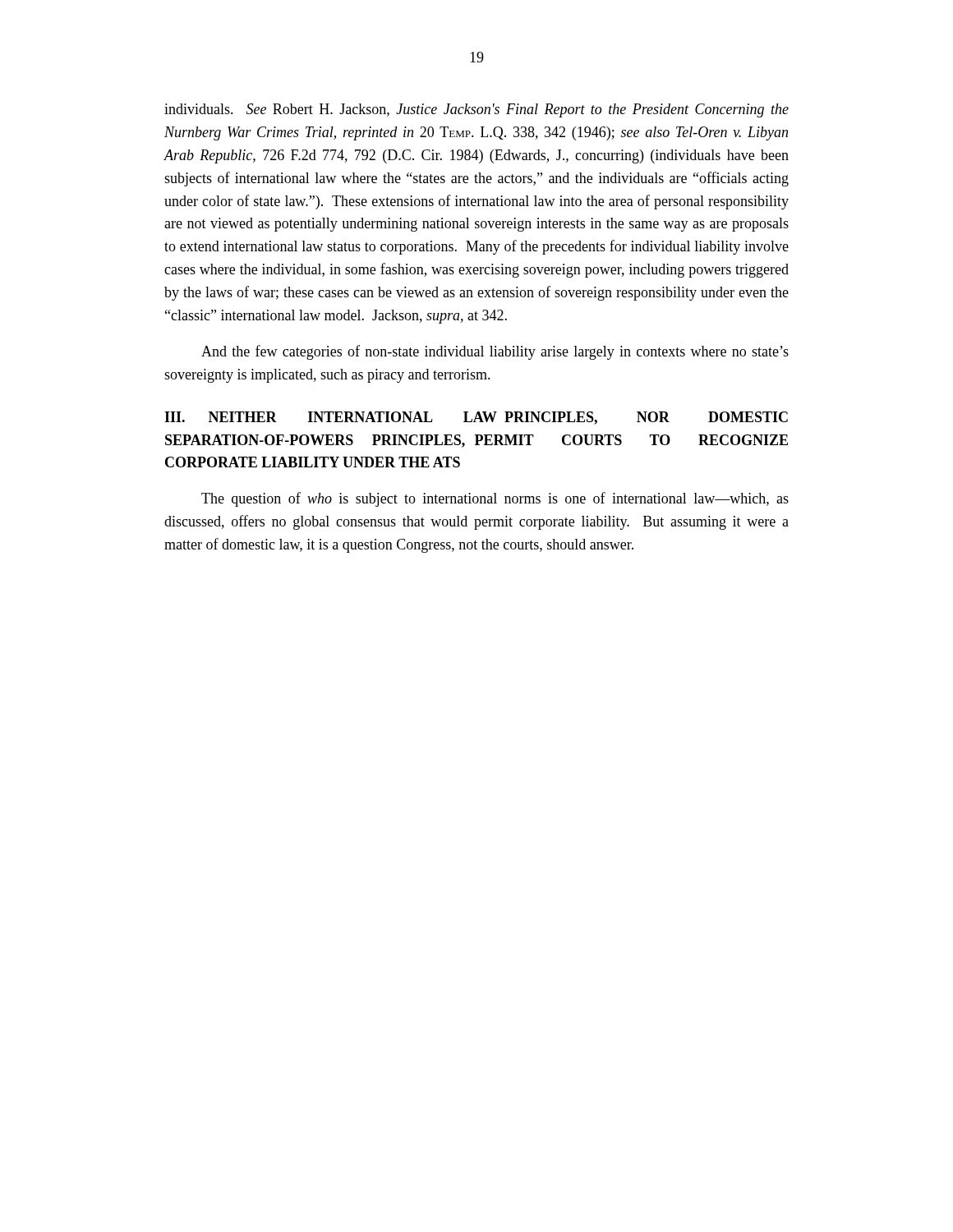953x1232 pixels.
Task: Locate the block of text that opens with "individuals. See Robert H. Jackson, Justice"
Action: [x=476, y=212]
